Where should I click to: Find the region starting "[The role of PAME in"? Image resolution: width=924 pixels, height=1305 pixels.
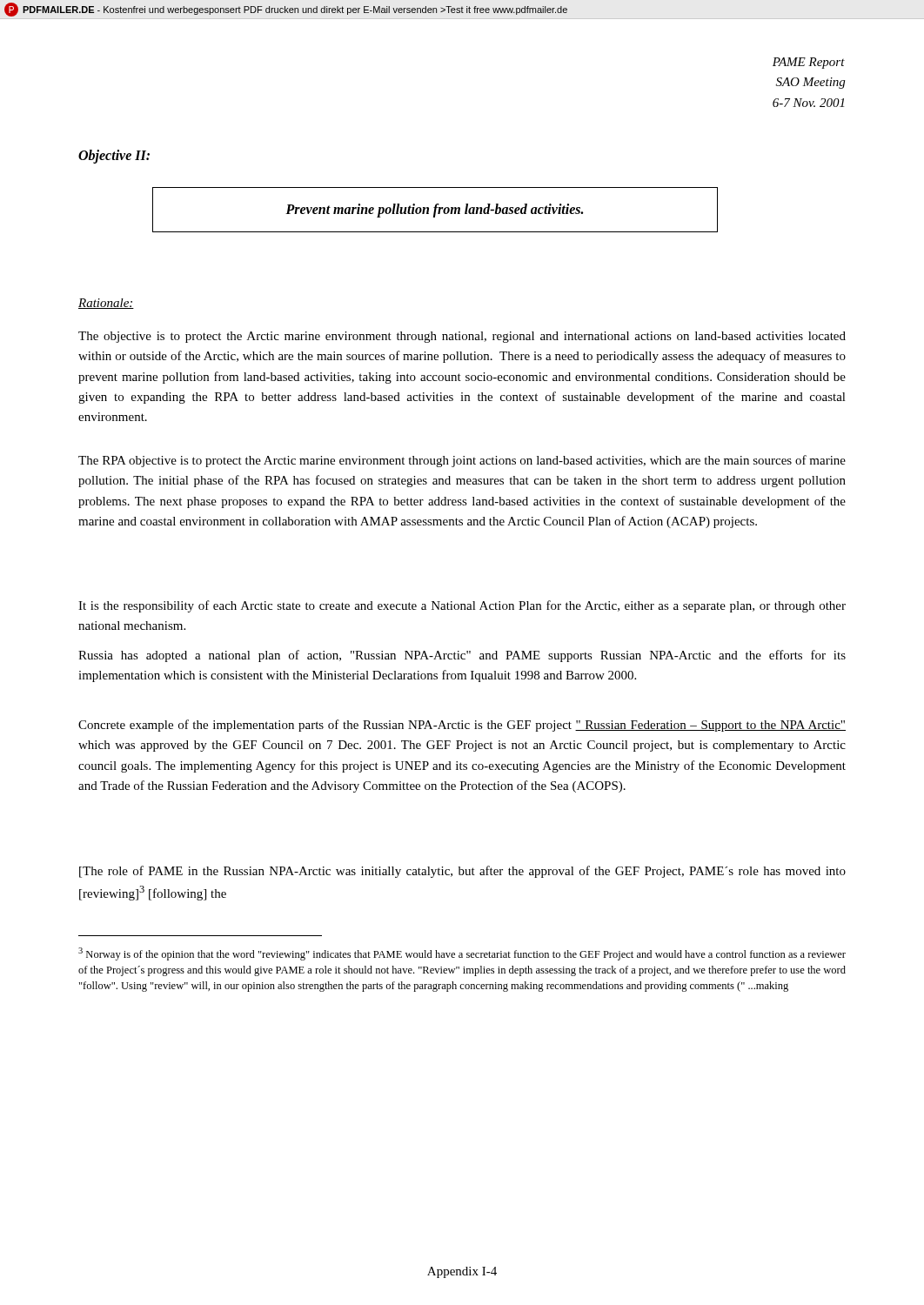462,882
